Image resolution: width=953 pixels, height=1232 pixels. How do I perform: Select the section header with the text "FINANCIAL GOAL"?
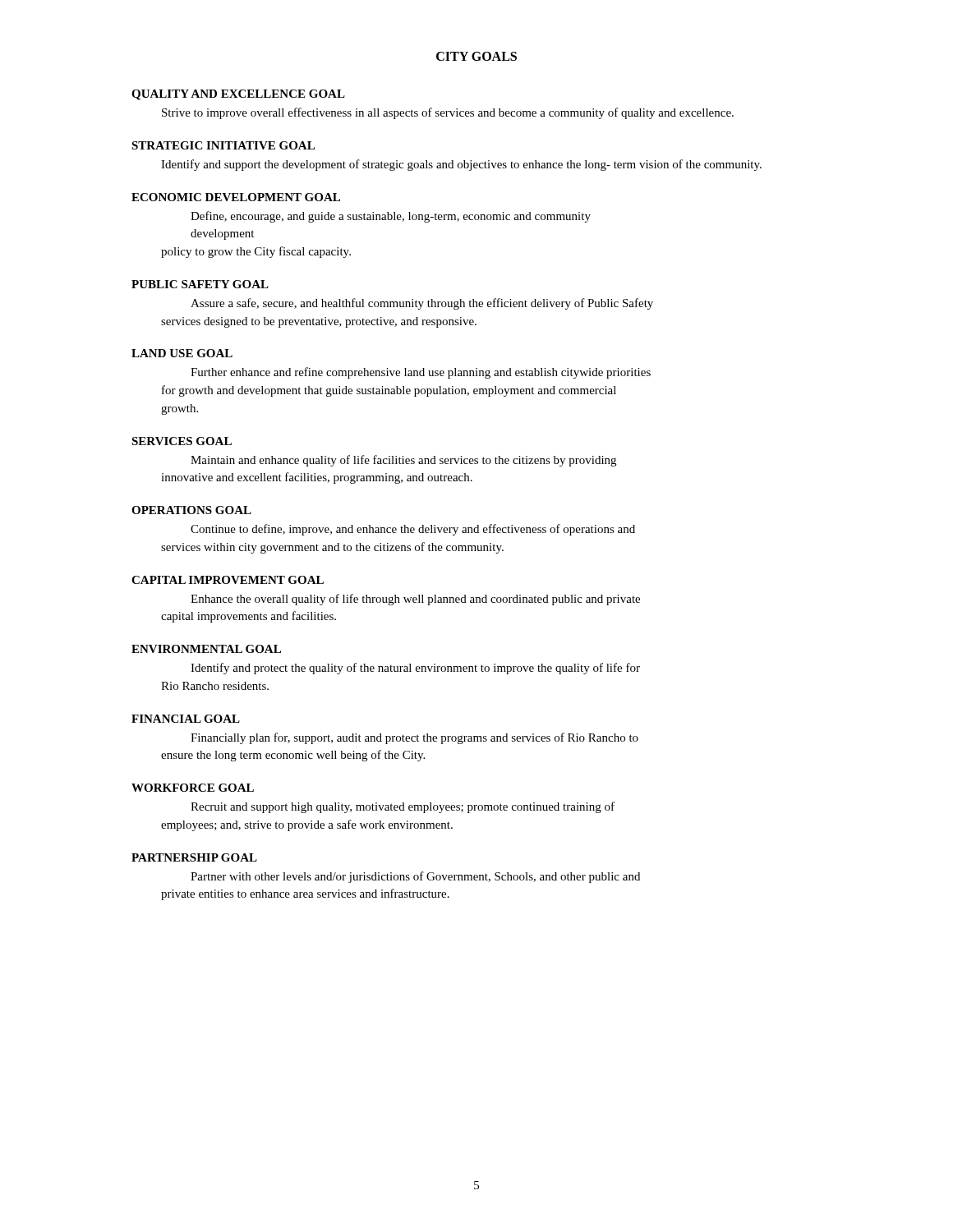(186, 718)
